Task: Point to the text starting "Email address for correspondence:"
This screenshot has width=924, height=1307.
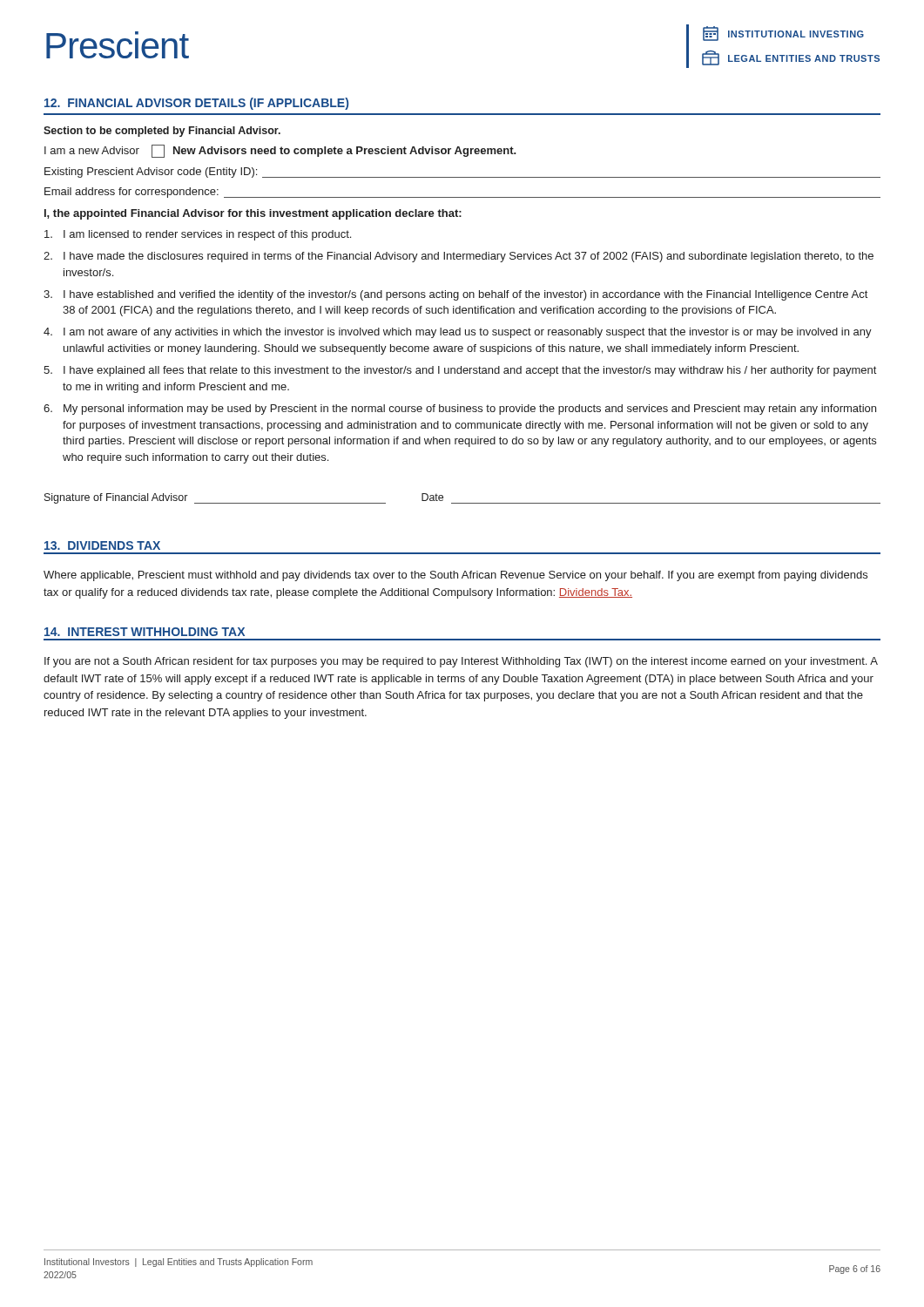Action: tap(462, 191)
